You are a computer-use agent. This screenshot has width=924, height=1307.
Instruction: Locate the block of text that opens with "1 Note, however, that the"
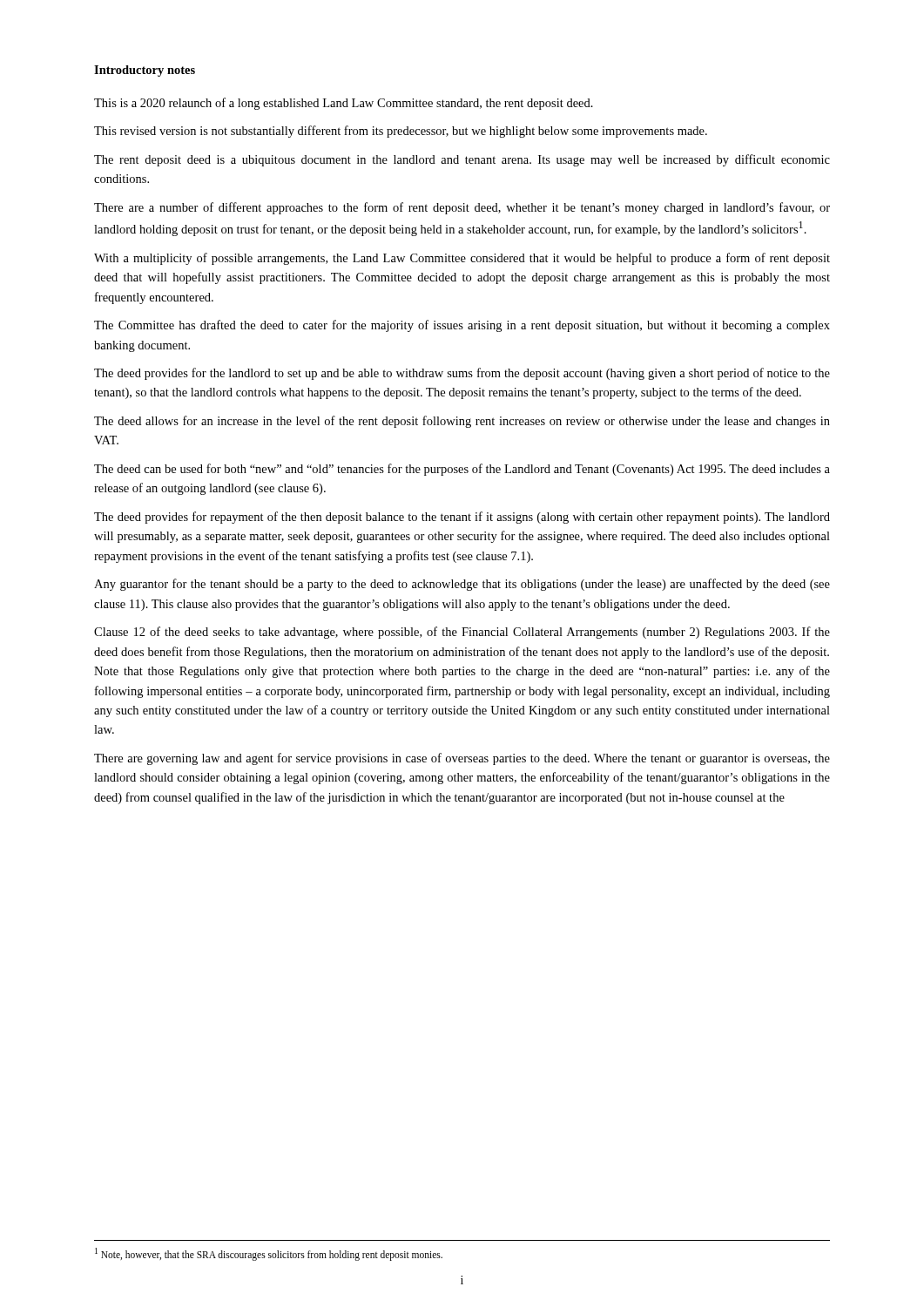(x=269, y=1253)
